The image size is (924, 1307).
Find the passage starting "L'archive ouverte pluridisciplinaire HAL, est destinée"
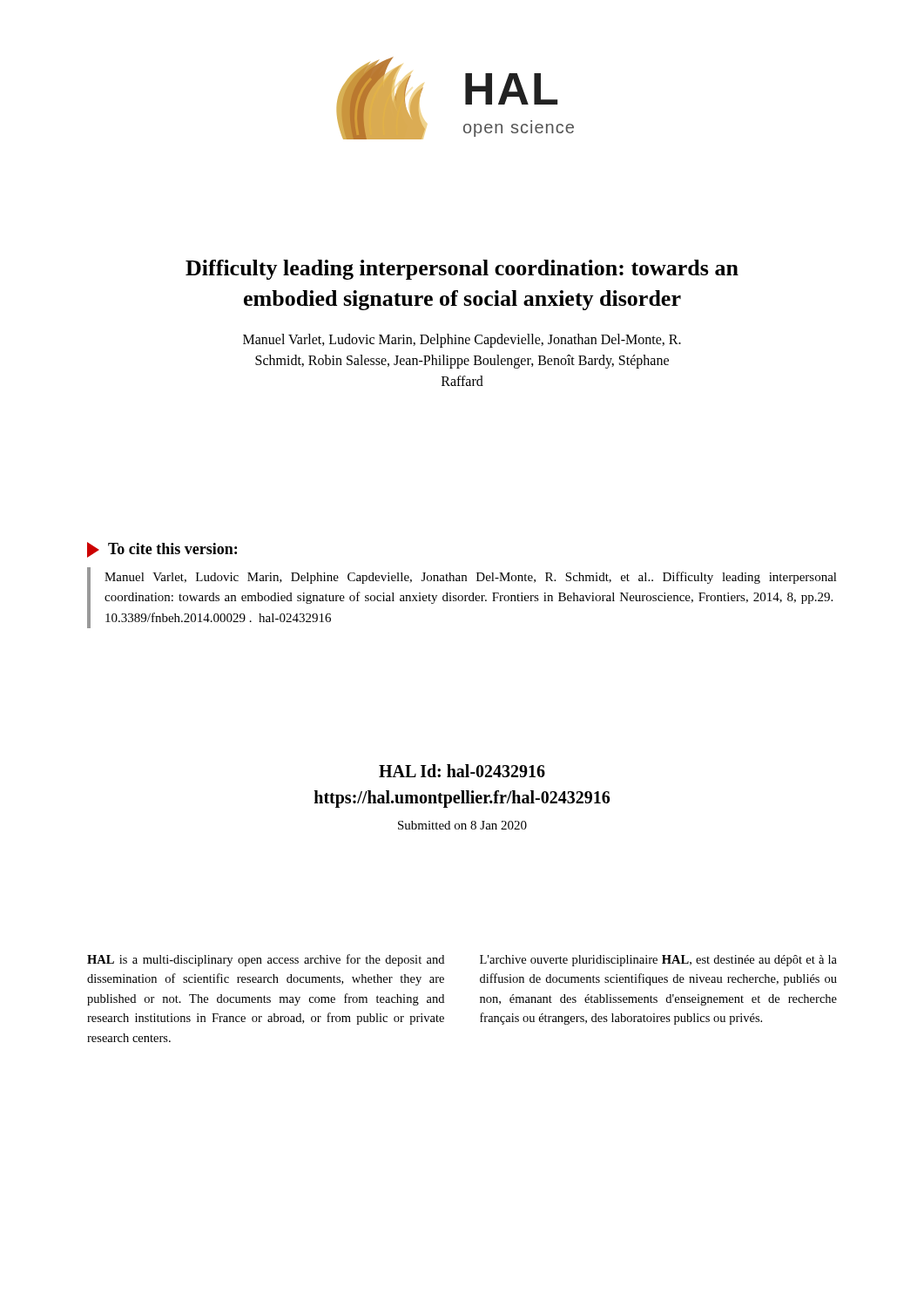click(658, 989)
